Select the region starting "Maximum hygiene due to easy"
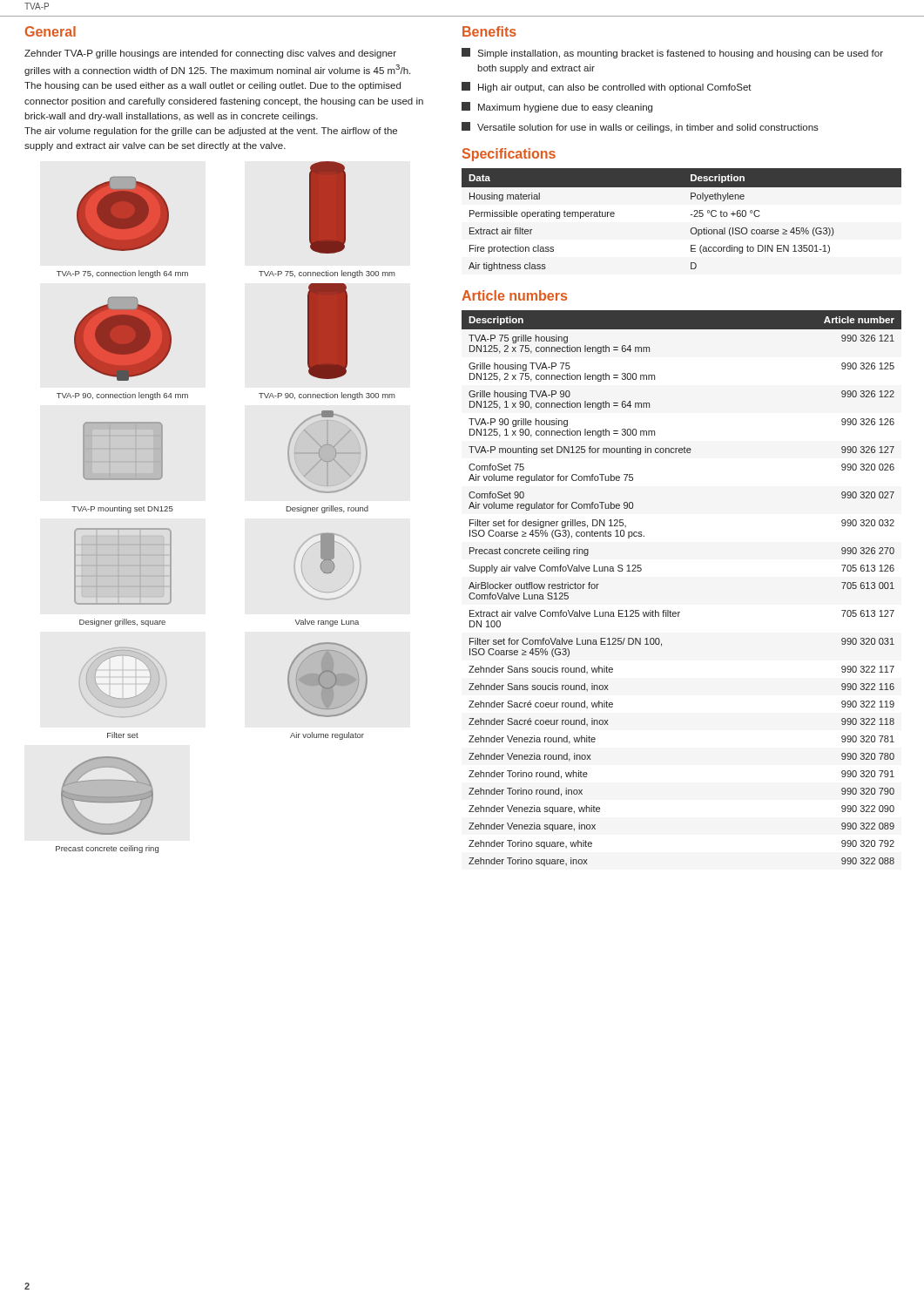The image size is (924, 1307). (557, 108)
